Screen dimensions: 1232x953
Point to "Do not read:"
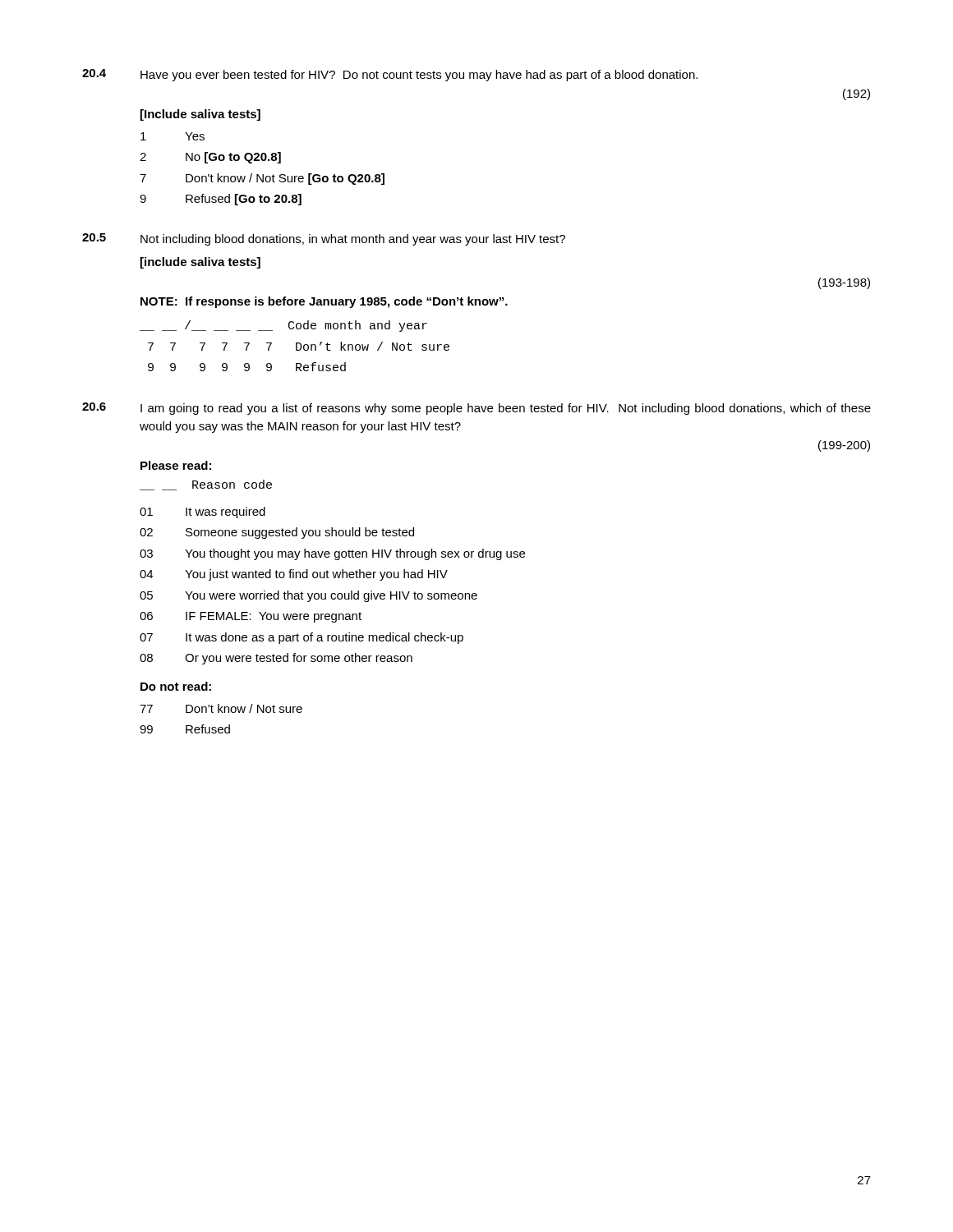176,686
